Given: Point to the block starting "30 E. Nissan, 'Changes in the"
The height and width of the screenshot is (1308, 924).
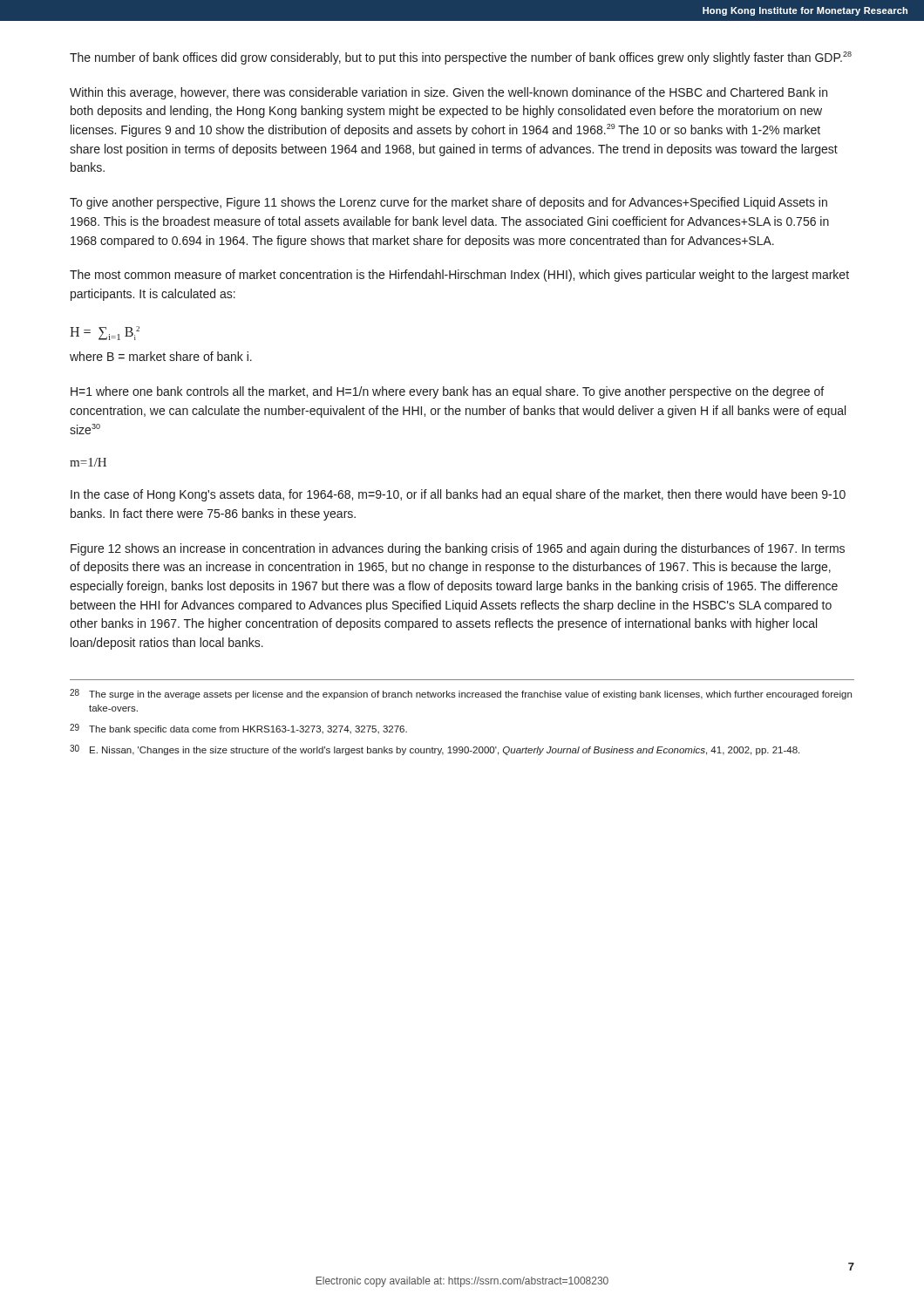Looking at the screenshot, I should point(435,750).
